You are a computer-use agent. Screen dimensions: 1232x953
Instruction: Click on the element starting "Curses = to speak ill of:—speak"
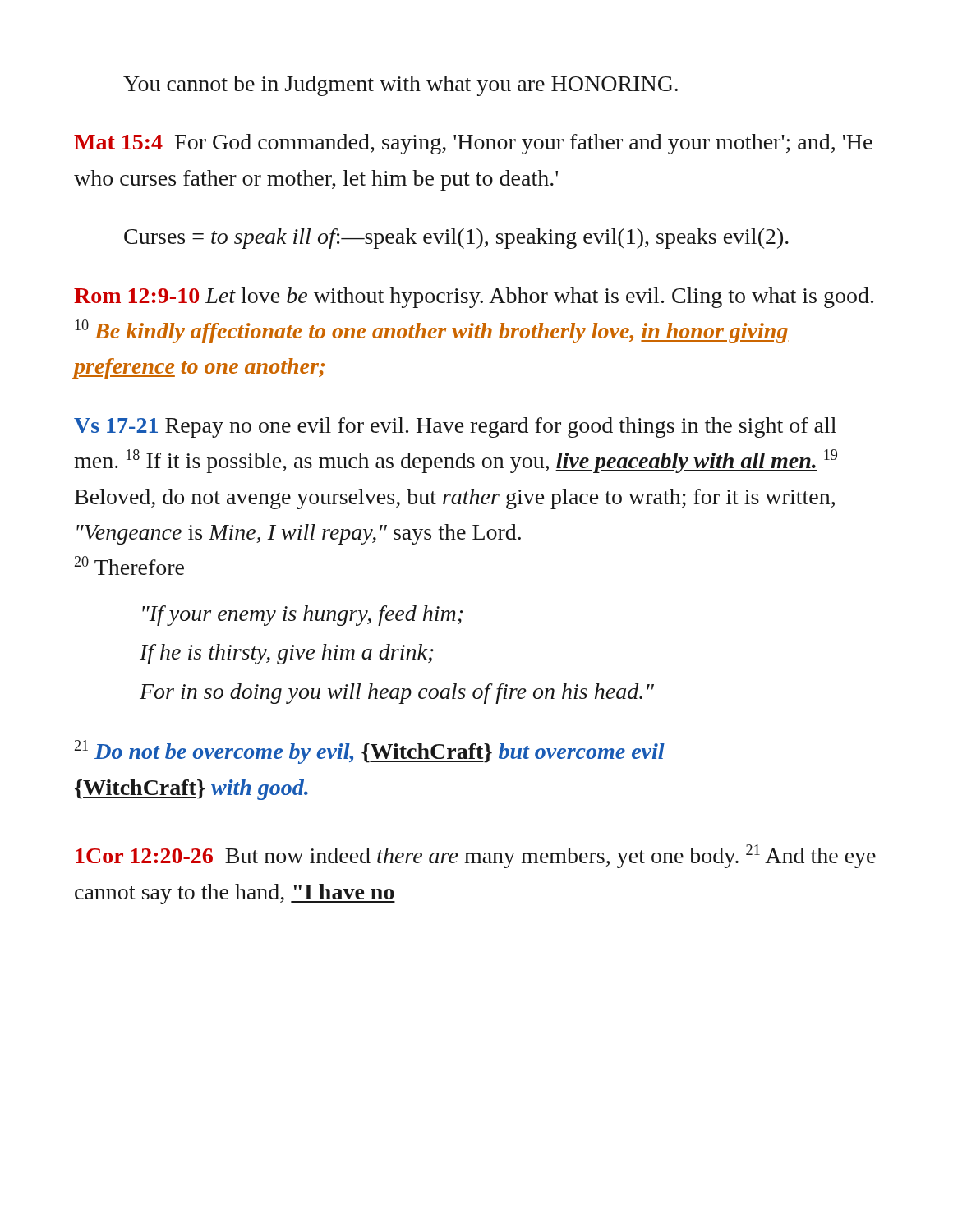456,236
